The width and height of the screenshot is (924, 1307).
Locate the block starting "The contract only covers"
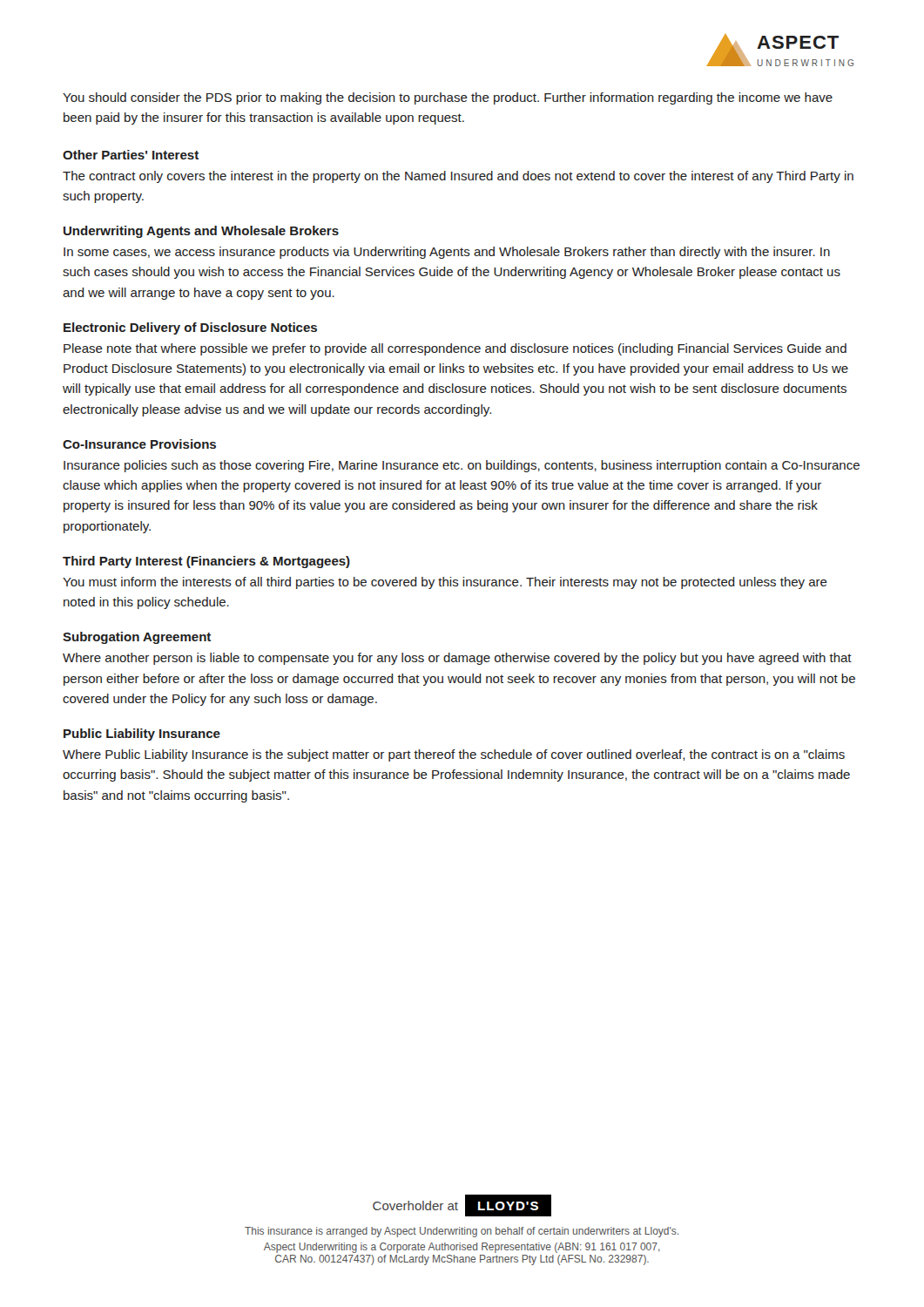coord(458,185)
